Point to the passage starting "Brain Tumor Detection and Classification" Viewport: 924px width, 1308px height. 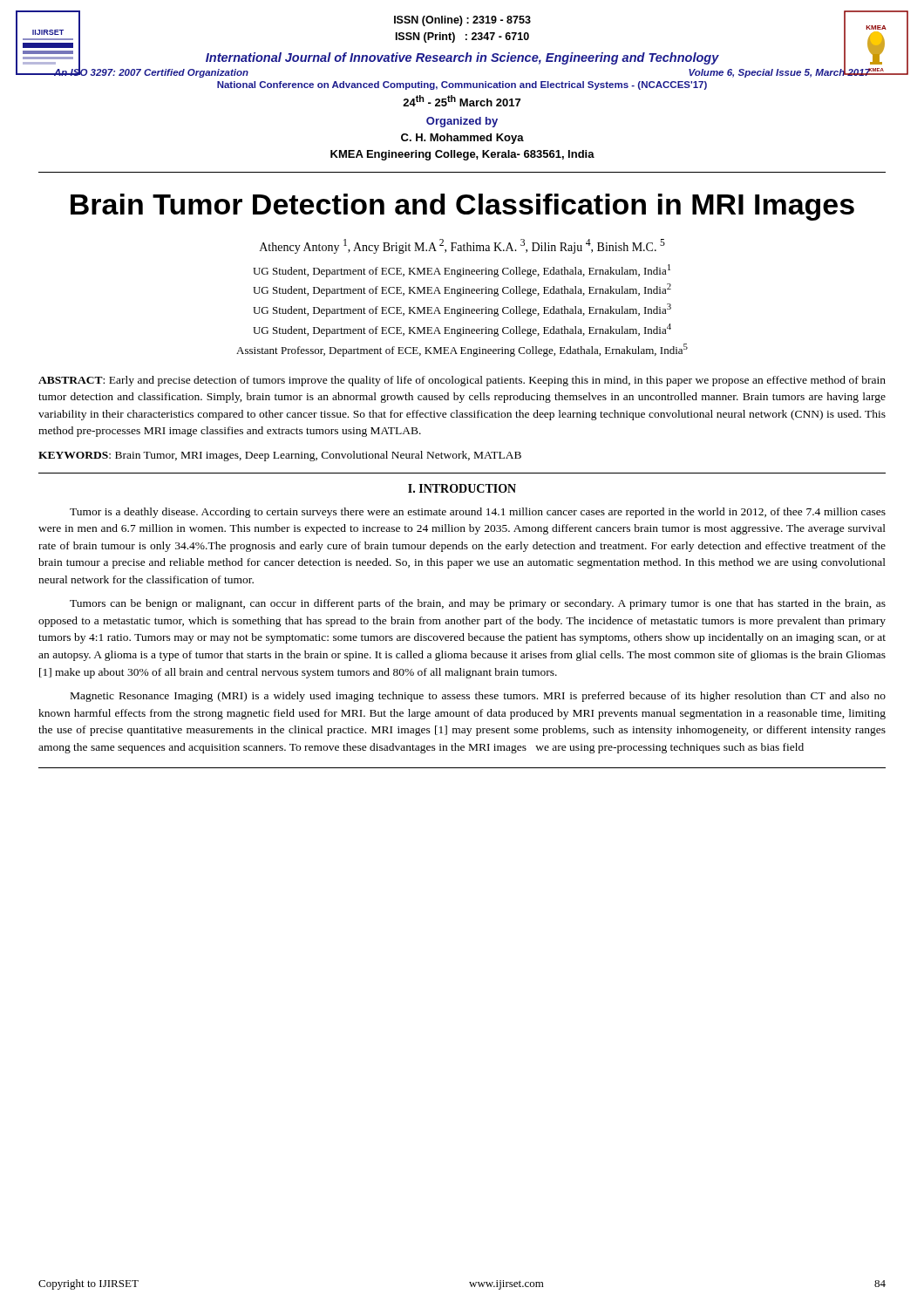pyautogui.click(x=462, y=204)
